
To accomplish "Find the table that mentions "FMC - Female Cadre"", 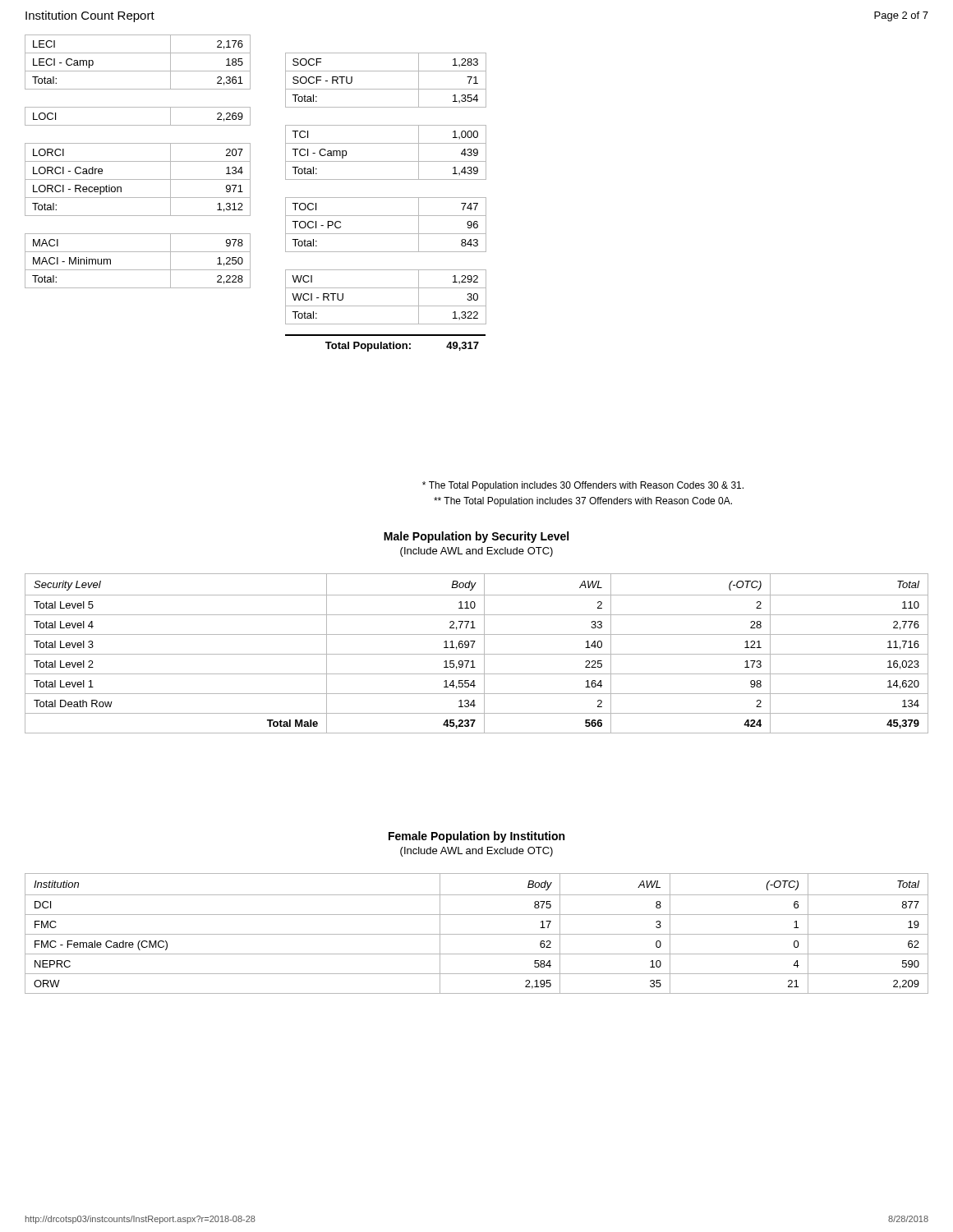I will point(476,933).
